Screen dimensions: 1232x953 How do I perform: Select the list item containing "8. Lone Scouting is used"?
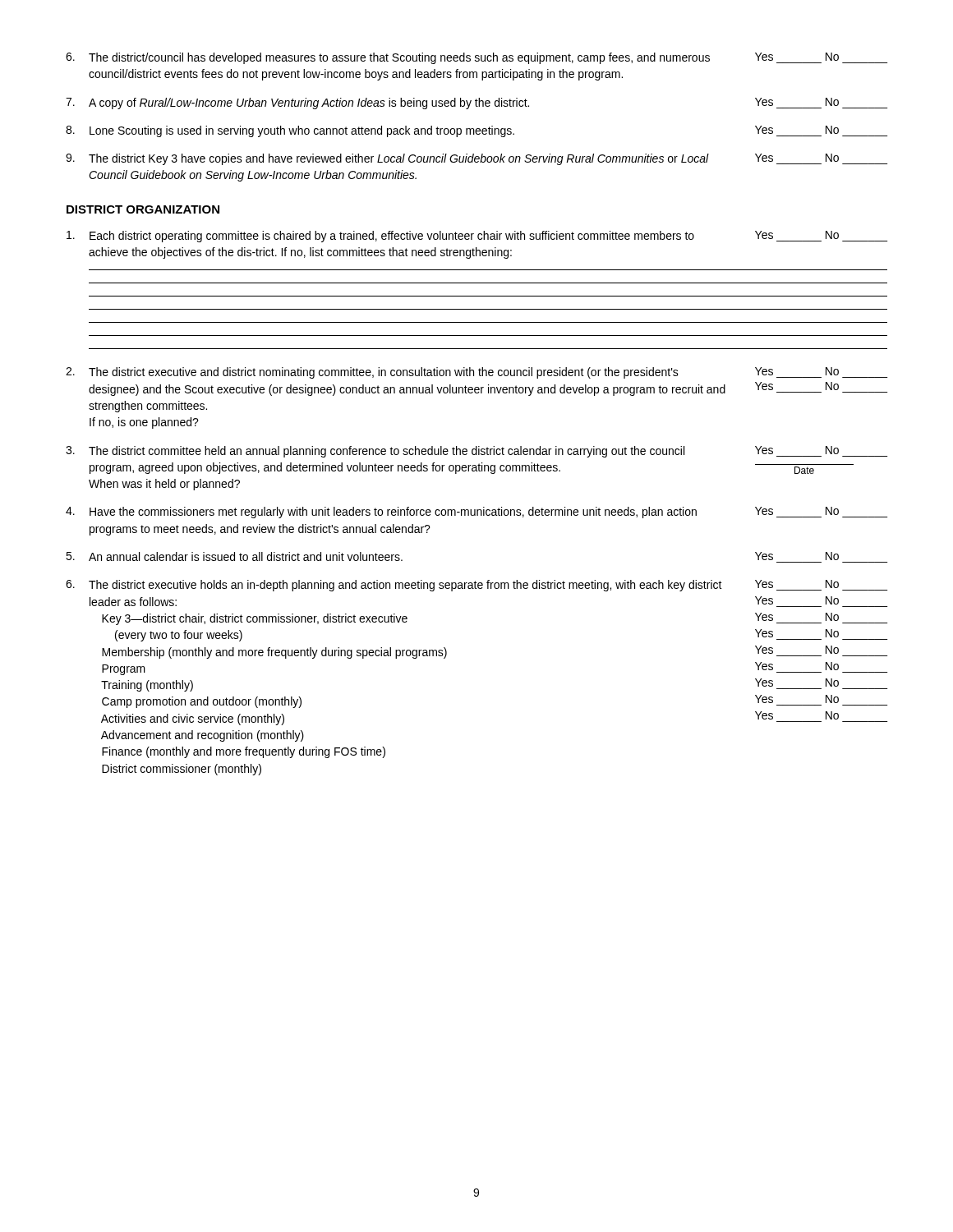point(476,131)
